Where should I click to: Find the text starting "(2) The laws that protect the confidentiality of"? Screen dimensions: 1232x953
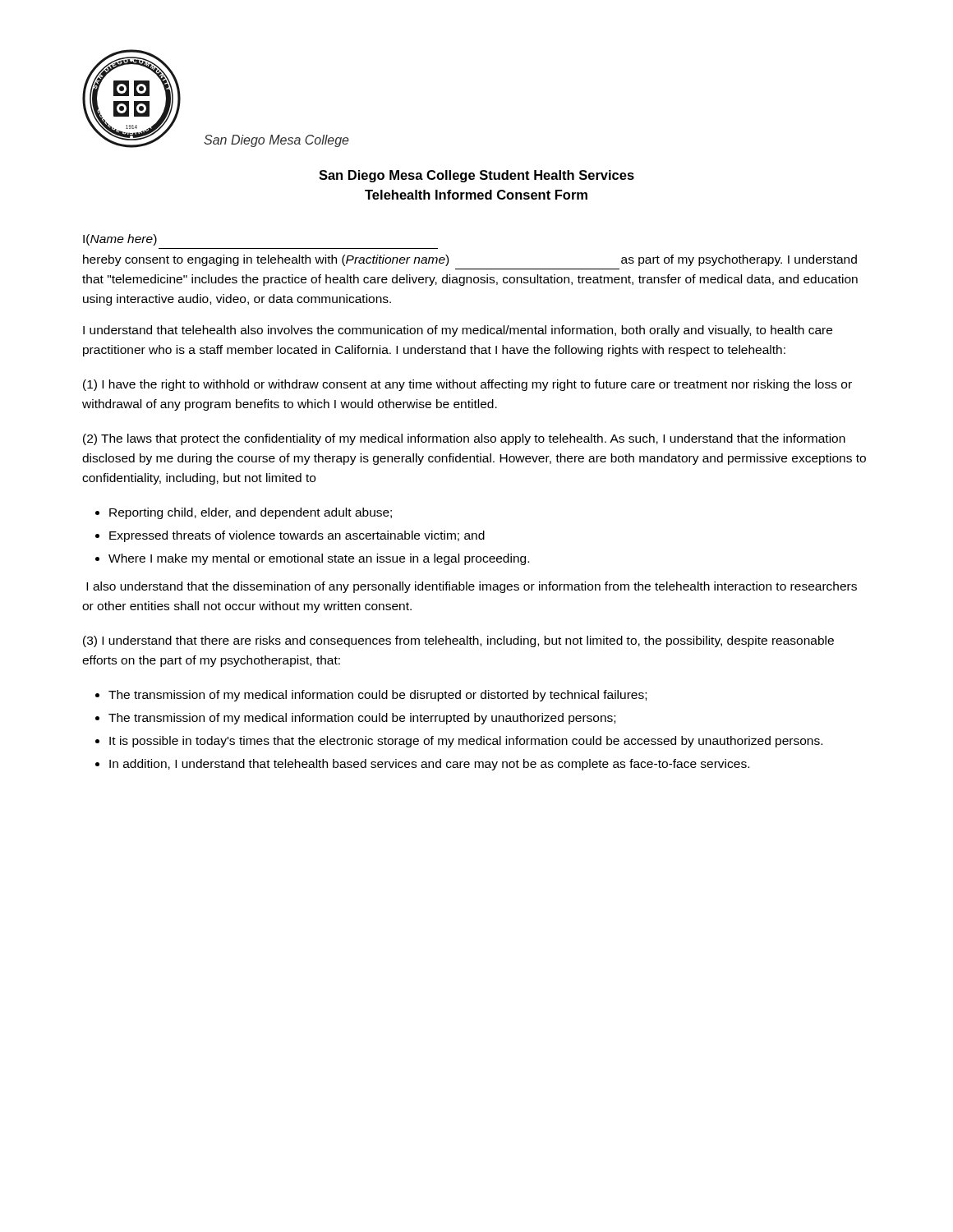[x=474, y=458]
